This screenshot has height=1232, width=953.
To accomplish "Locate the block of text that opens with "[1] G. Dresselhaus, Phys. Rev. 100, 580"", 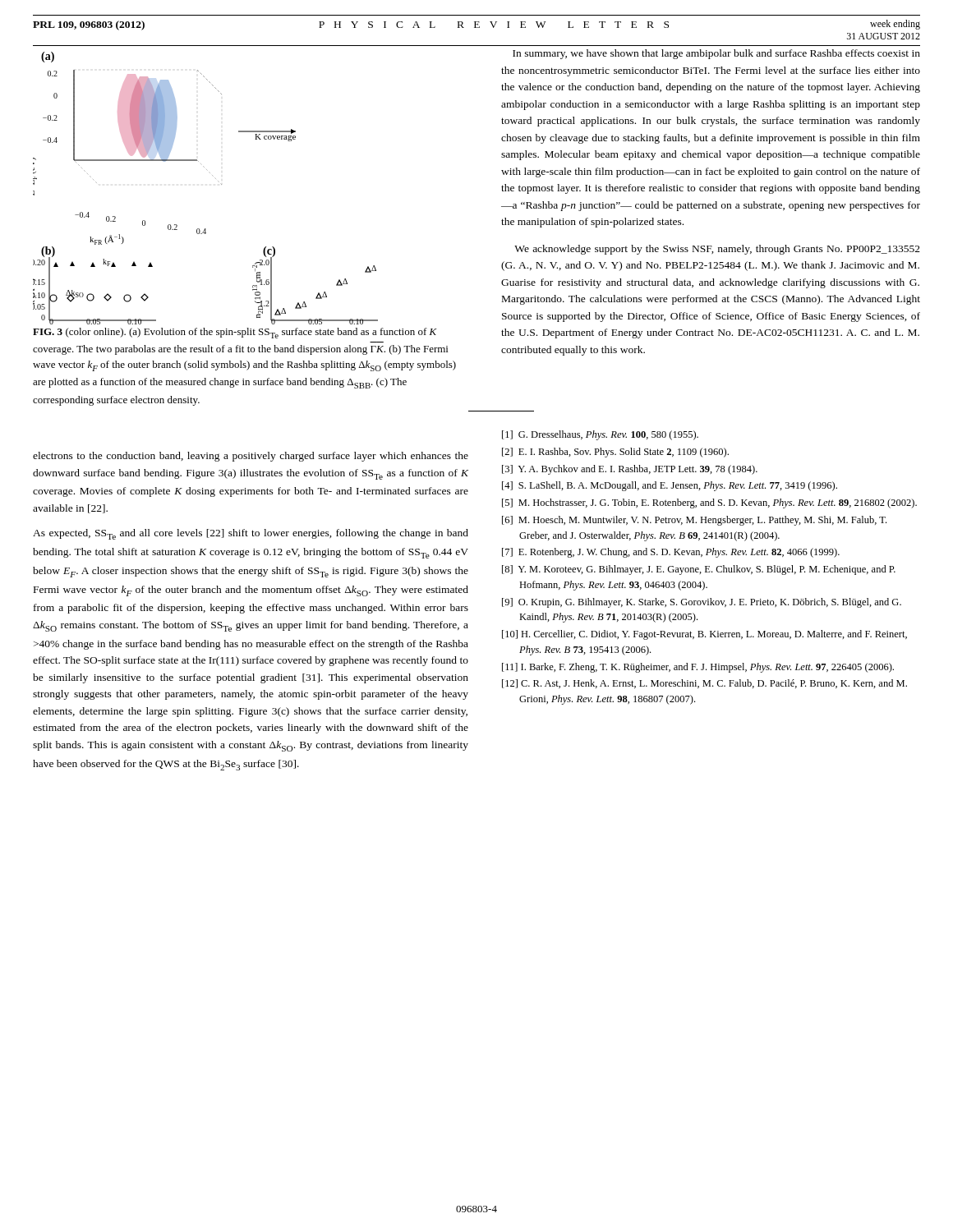I will pos(600,434).
